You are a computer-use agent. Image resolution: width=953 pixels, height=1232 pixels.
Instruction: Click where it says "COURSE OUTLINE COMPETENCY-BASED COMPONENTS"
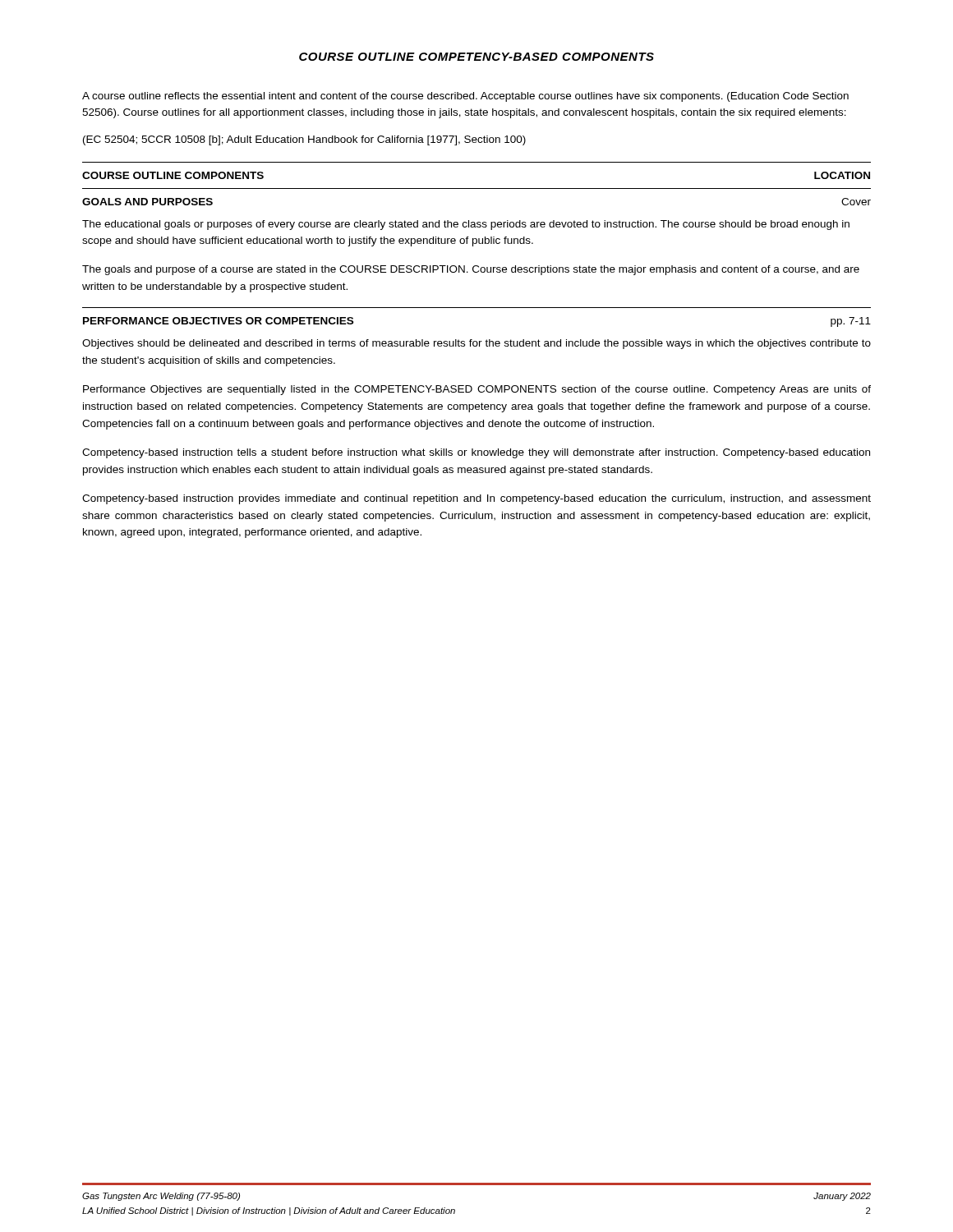point(476,56)
